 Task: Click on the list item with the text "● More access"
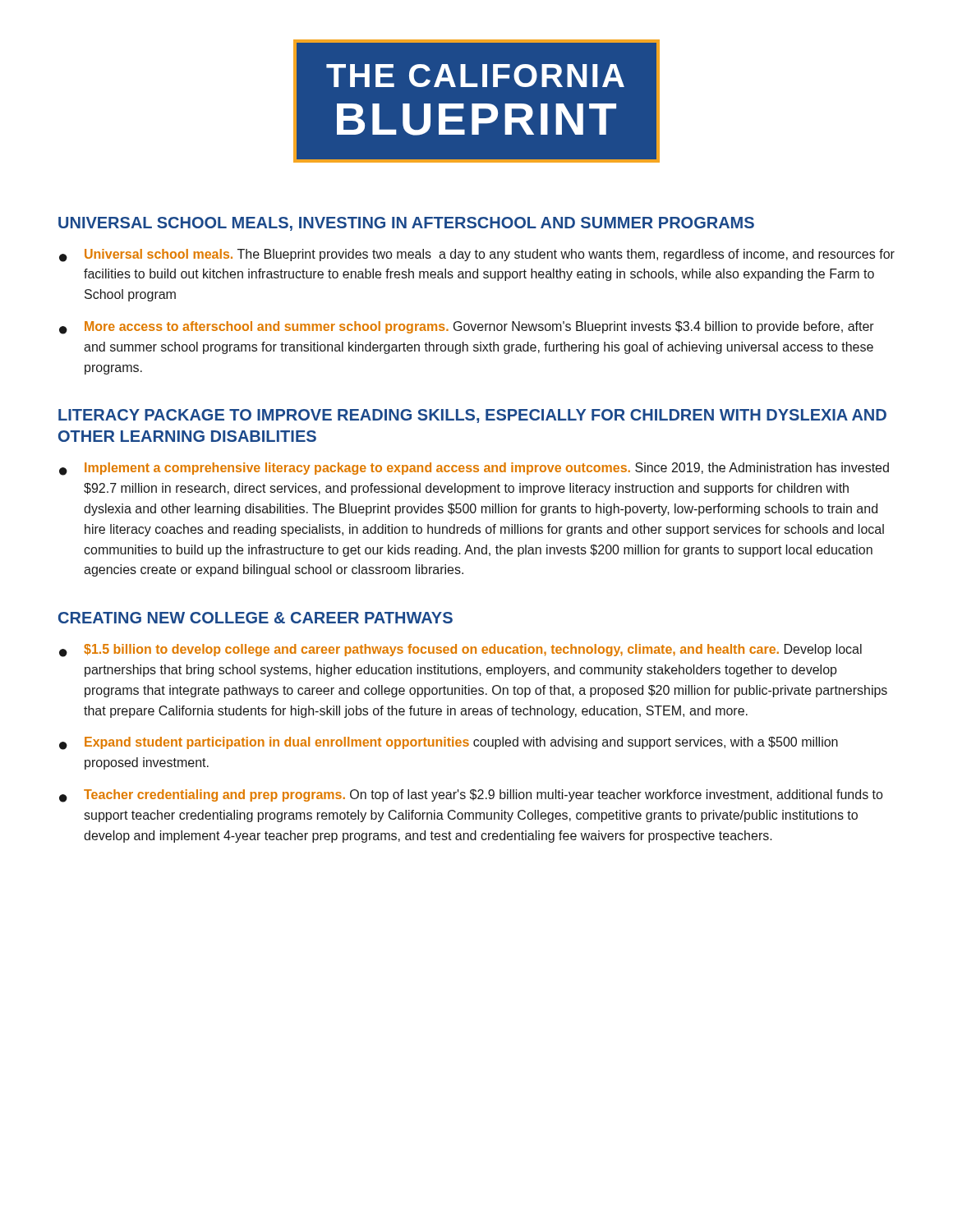tap(476, 348)
